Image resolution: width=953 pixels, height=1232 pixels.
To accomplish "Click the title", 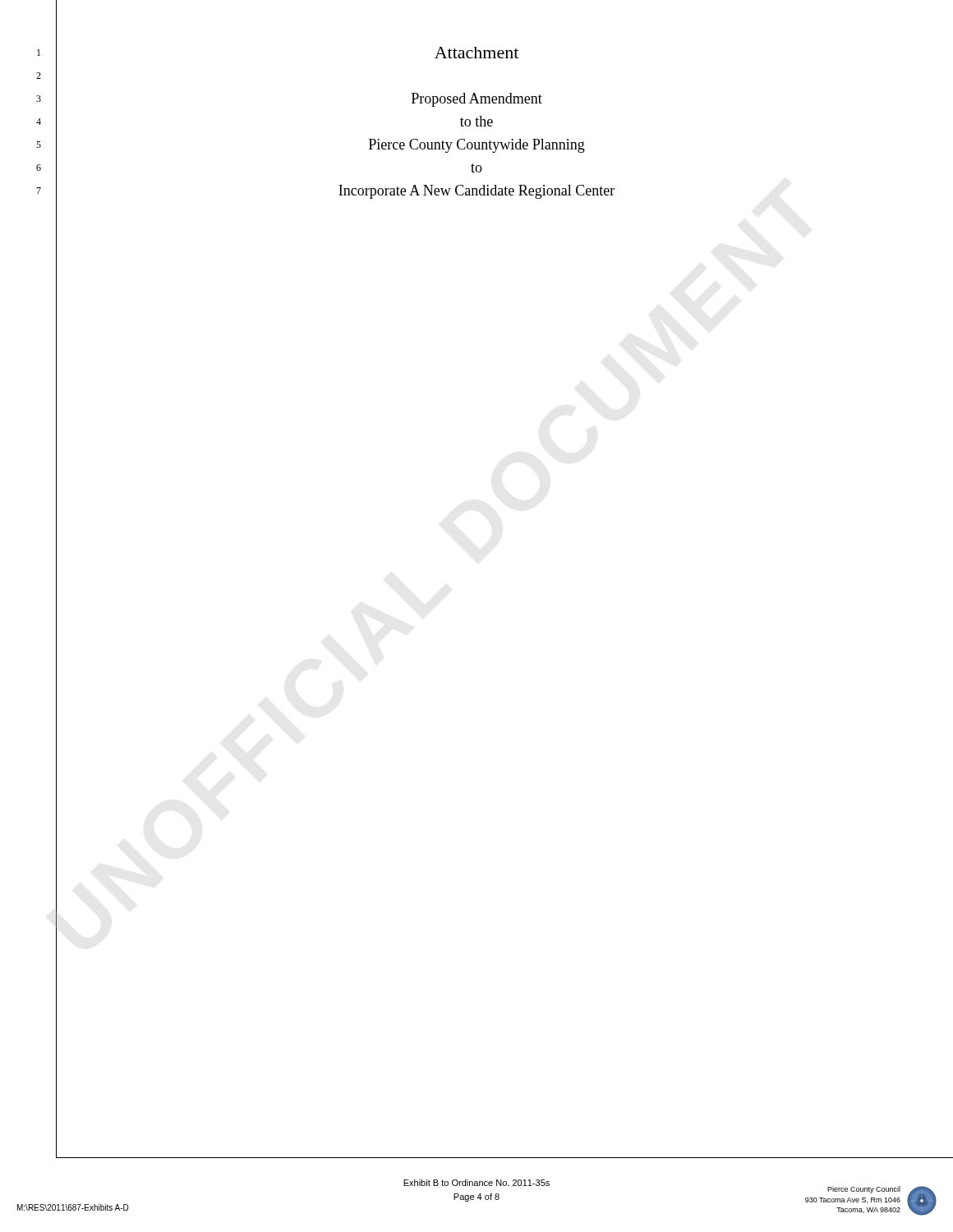I will pos(476,52).
